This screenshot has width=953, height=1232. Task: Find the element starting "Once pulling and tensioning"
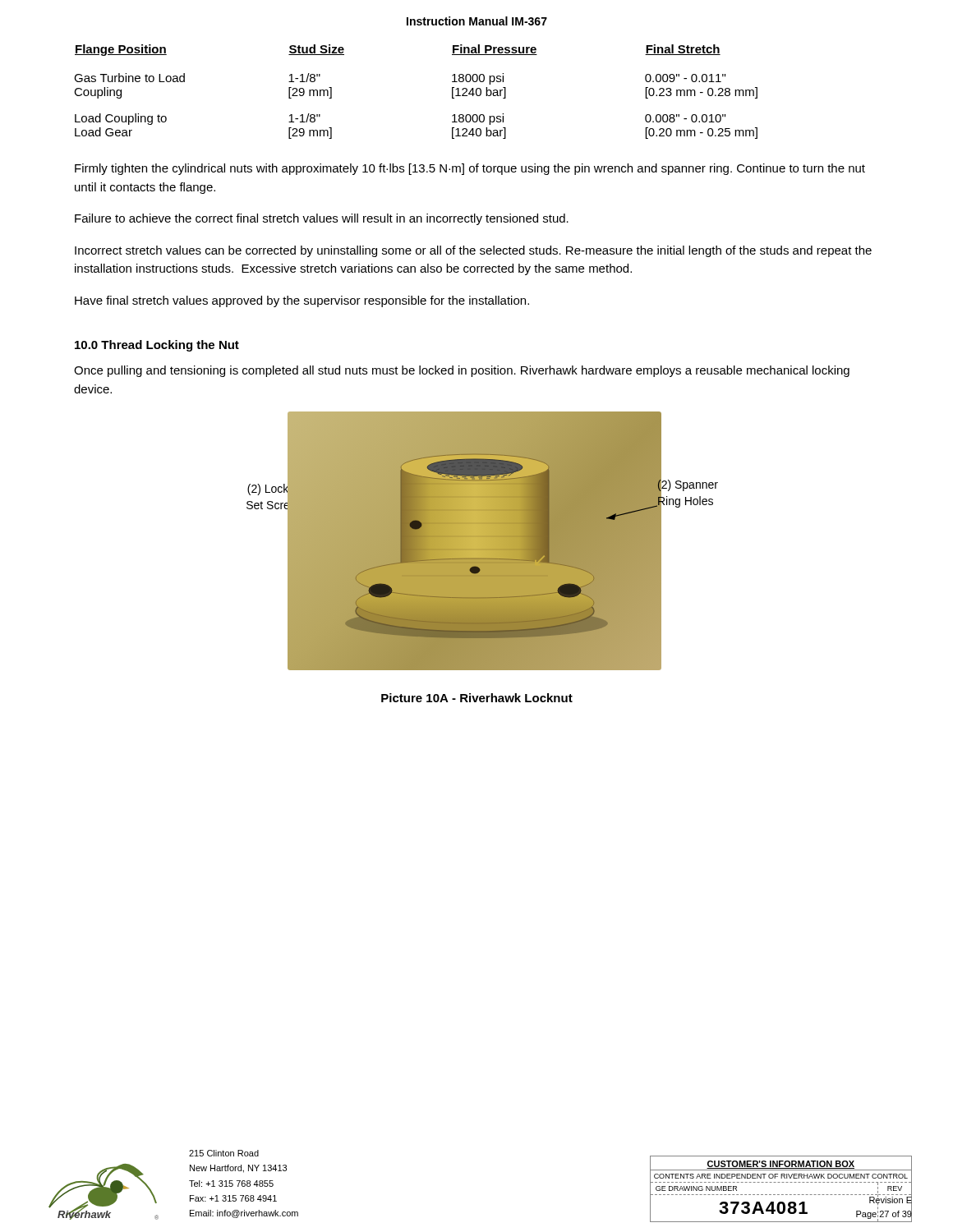click(462, 379)
